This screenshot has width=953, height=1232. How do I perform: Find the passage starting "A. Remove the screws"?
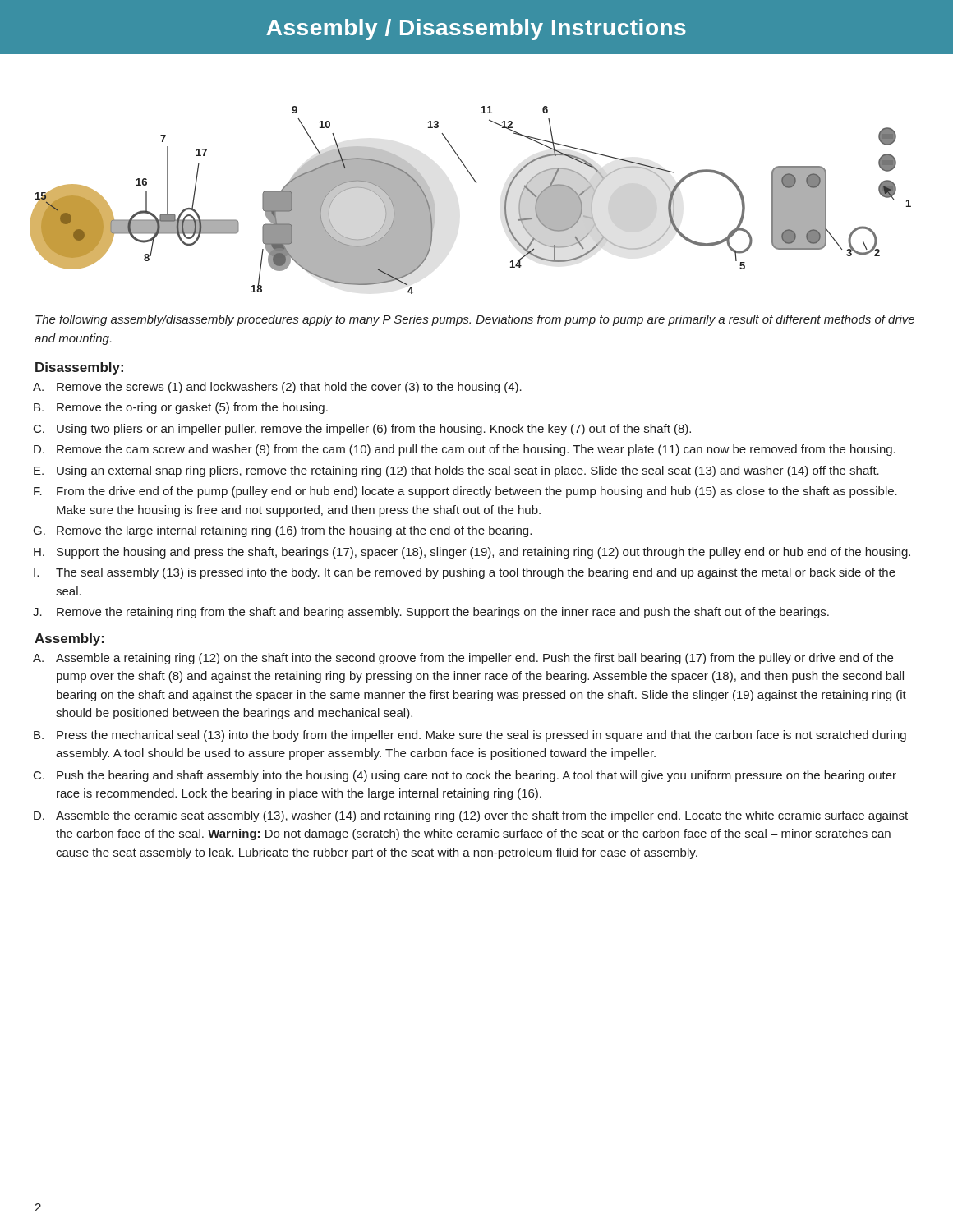278,387
